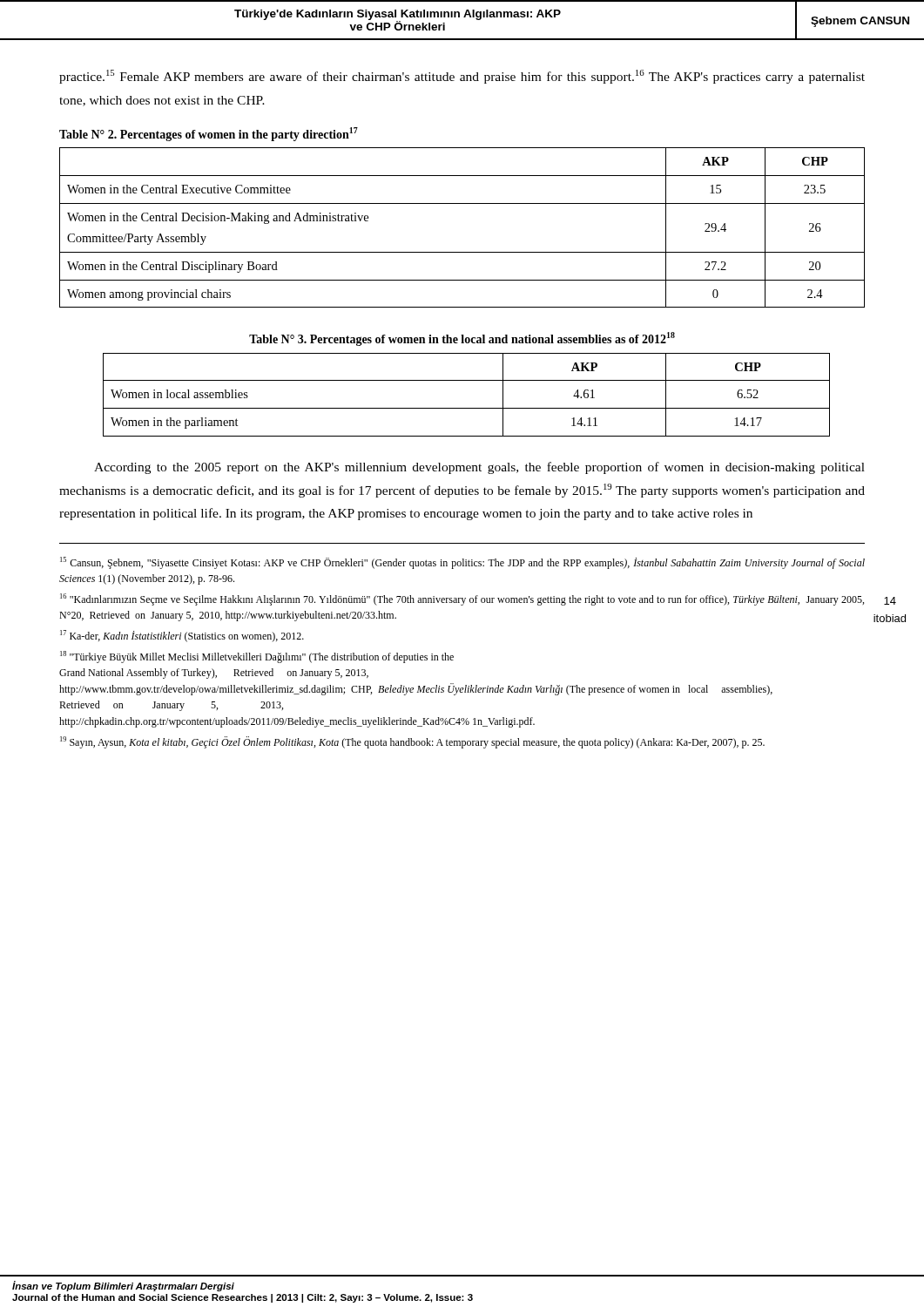Find the region starting "15 Cansun, Şebnem, "Siyasette Cinsiyet"
The height and width of the screenshot is (1307, 924).
click(x=462, y=570)
